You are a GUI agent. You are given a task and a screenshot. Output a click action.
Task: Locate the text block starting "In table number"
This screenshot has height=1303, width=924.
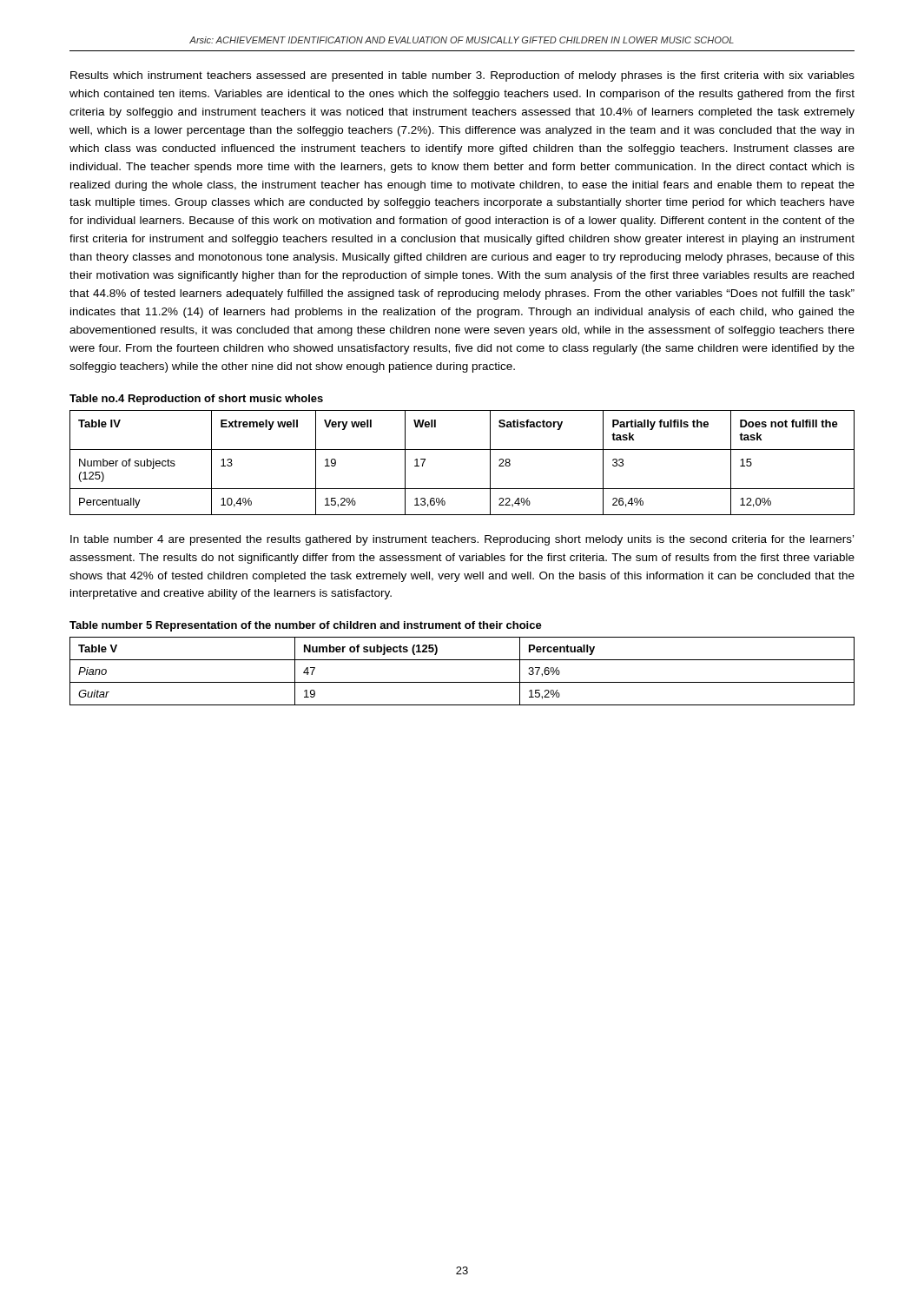pyautogui.click(x=462, y=566)
